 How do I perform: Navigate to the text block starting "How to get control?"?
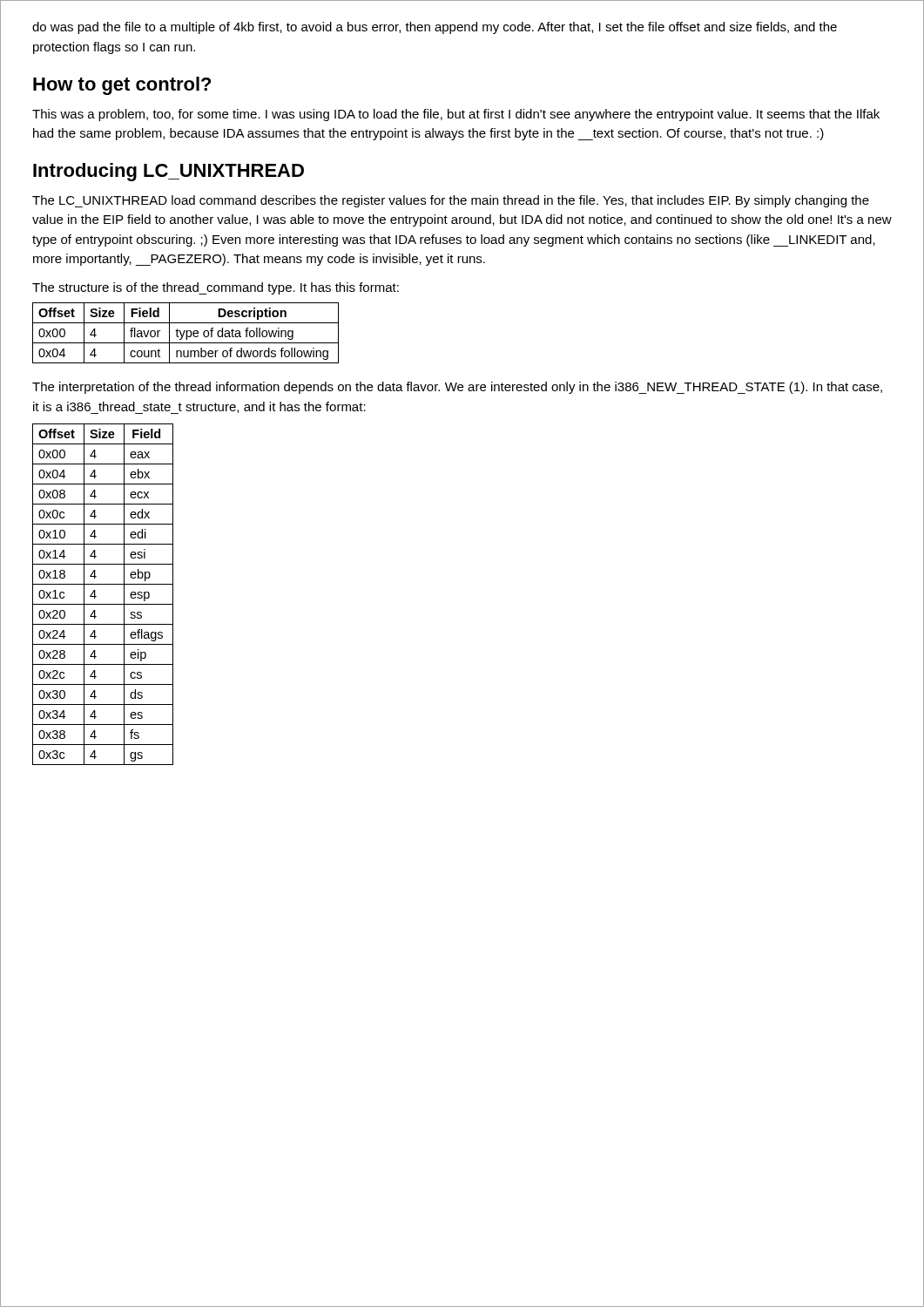[x=122, y=84]
